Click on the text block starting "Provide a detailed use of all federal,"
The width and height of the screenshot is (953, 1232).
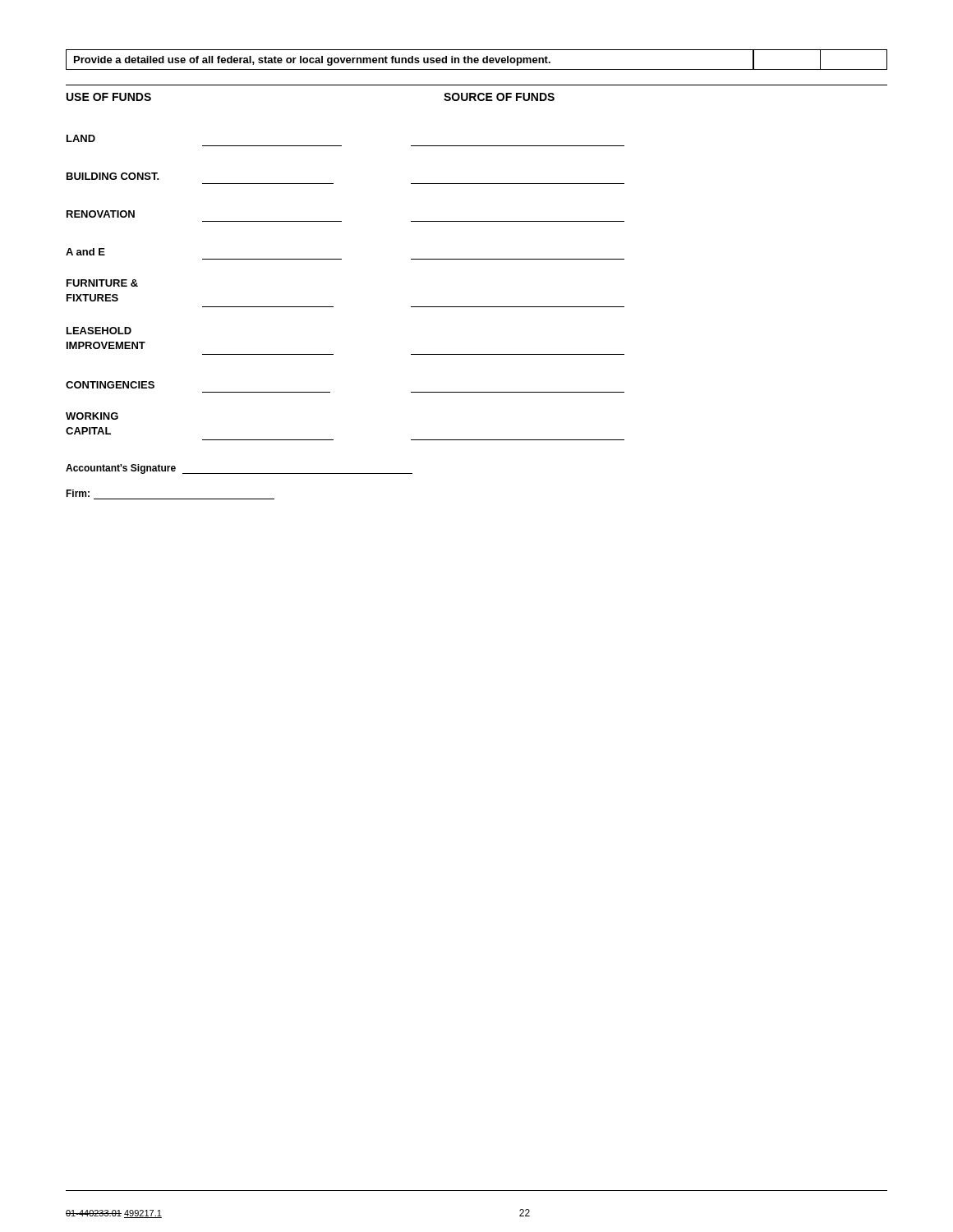(x=476, y=60)
